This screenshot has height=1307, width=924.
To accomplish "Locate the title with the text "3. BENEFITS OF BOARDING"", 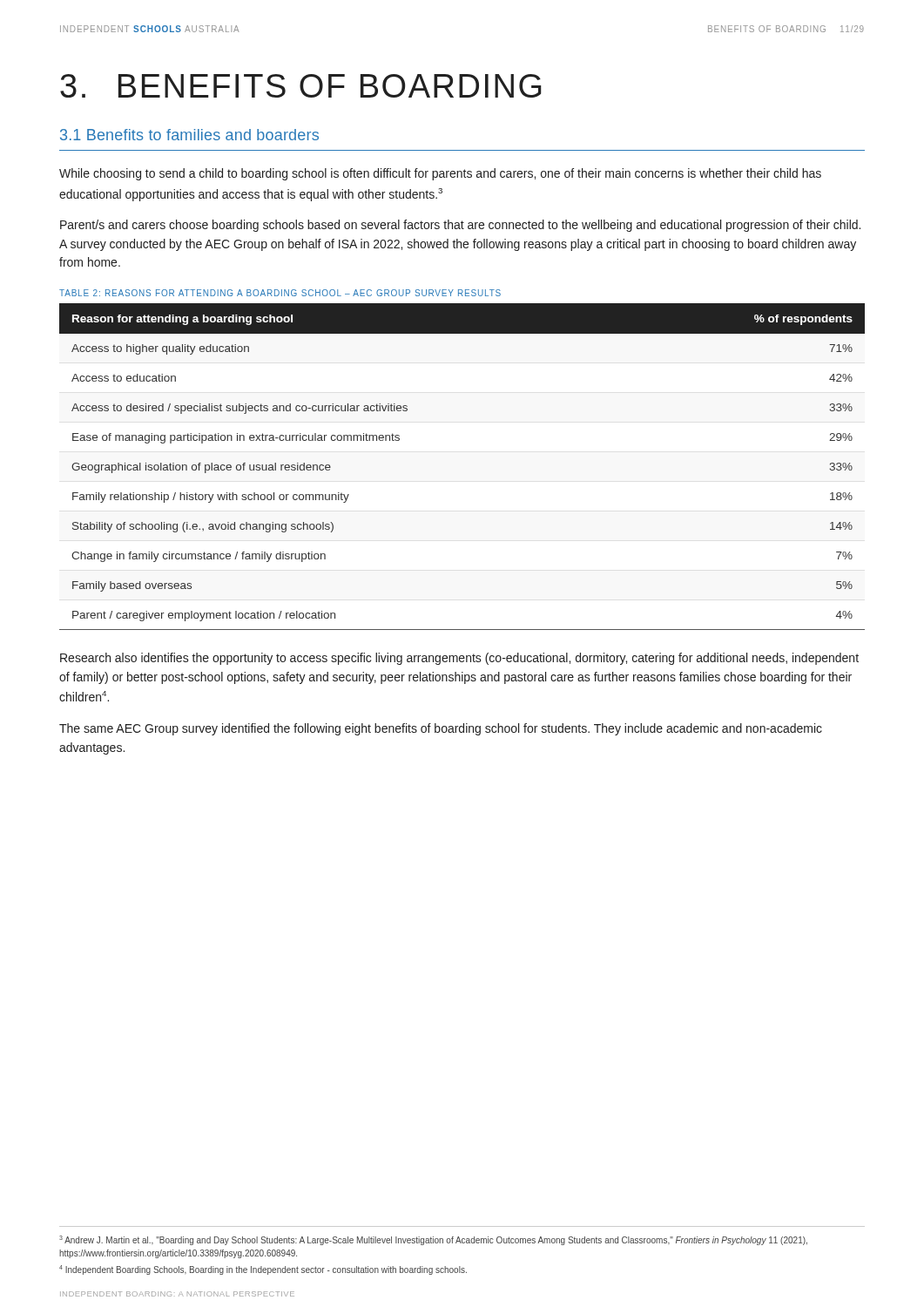I will pyautogui.click(x=462, y=87).
